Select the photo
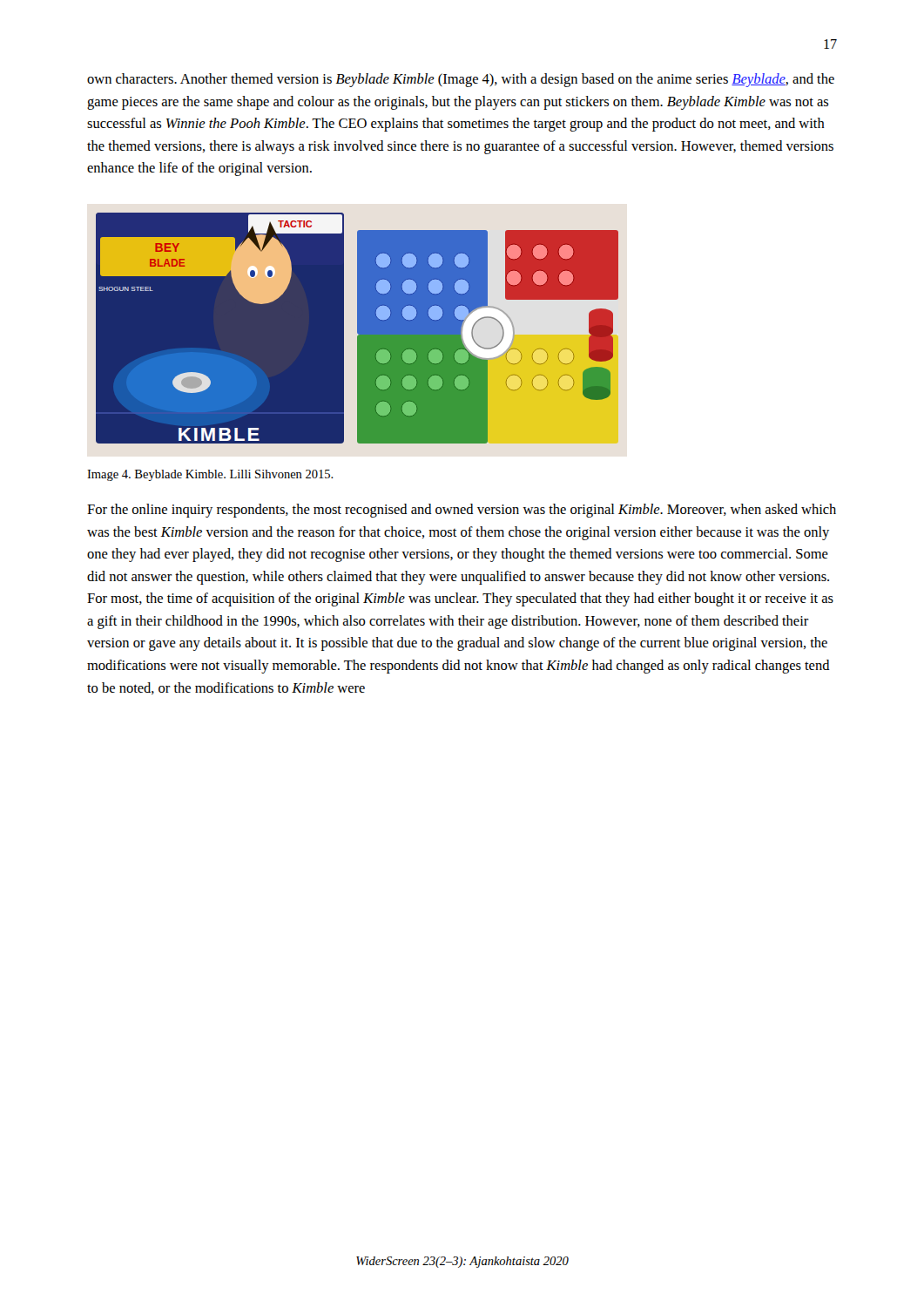This screenshot has width=924, height=1307. (462, 330)
